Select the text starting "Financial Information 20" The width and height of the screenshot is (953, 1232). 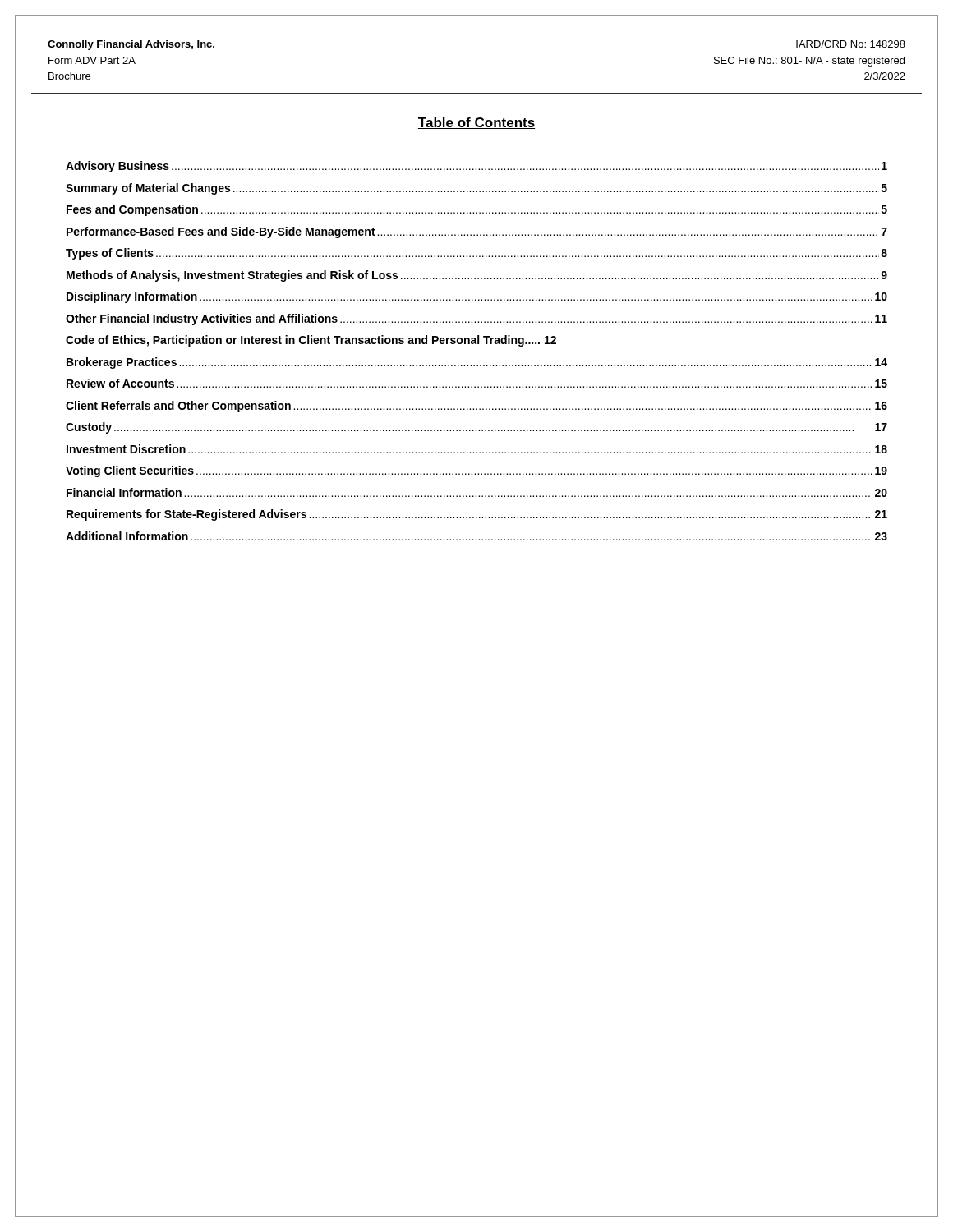point(476,493)
